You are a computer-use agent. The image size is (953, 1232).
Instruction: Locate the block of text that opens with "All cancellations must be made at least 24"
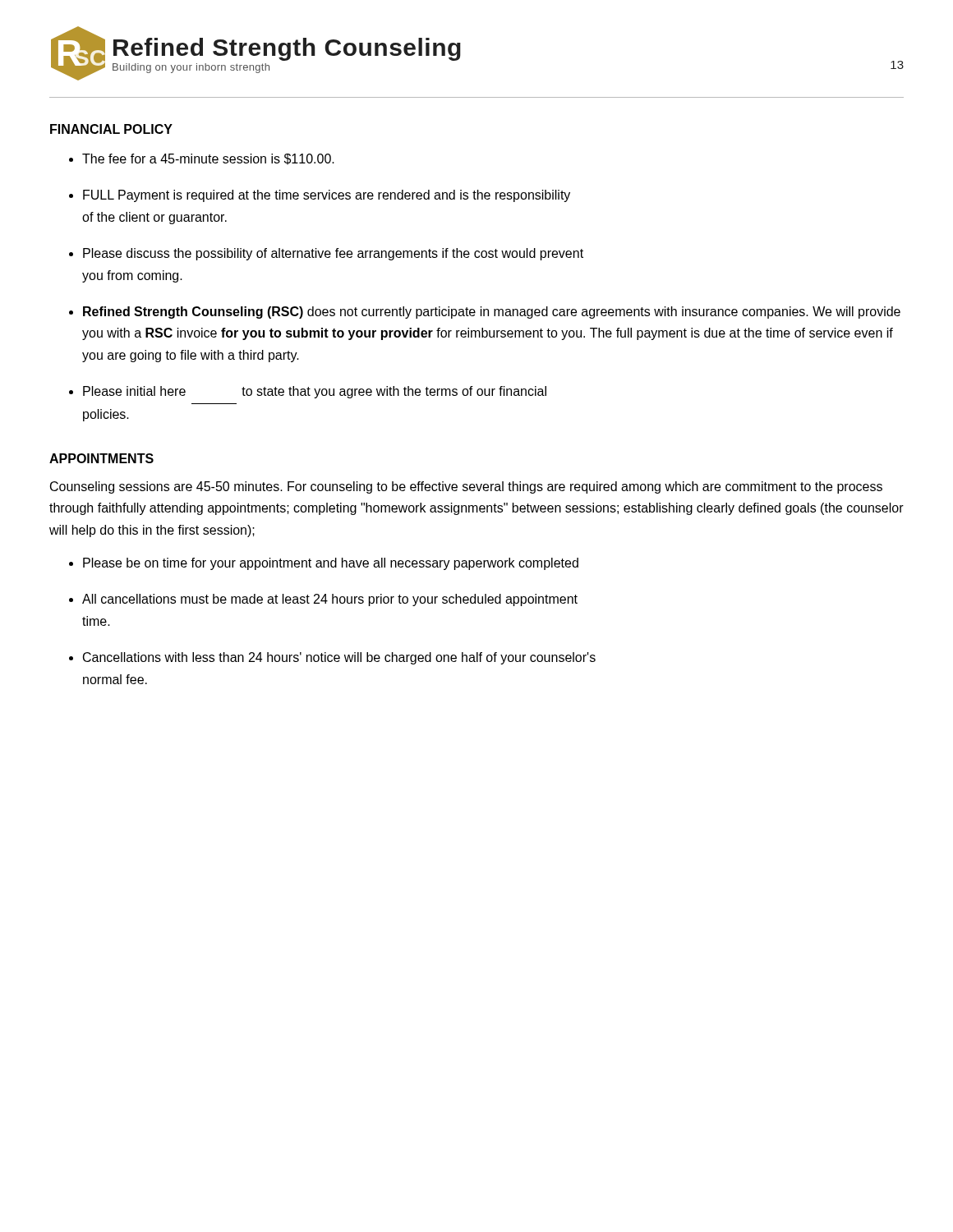(x=330, y=610)
